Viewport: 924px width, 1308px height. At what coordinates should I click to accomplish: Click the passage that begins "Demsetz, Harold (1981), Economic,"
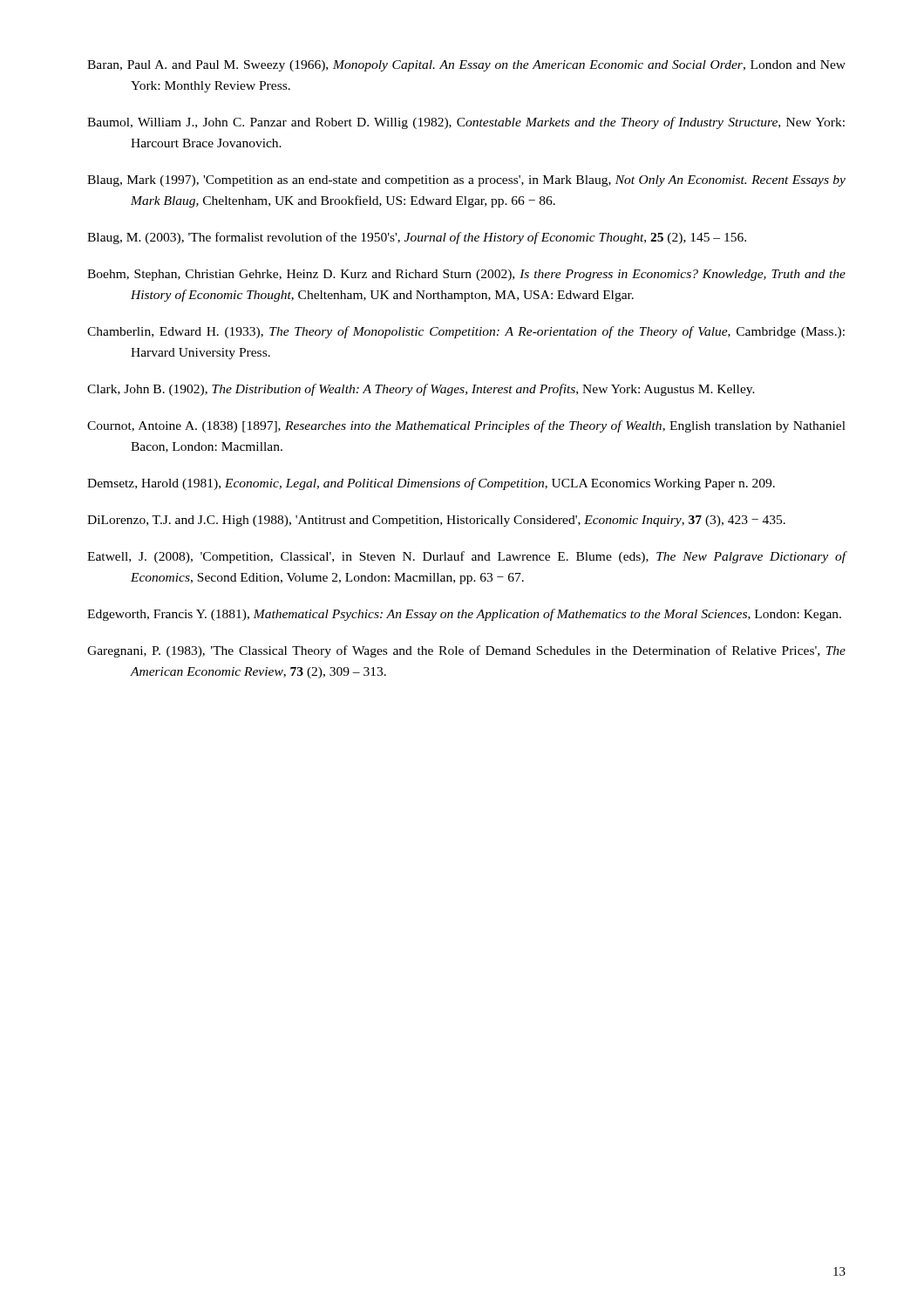point(431,483)
